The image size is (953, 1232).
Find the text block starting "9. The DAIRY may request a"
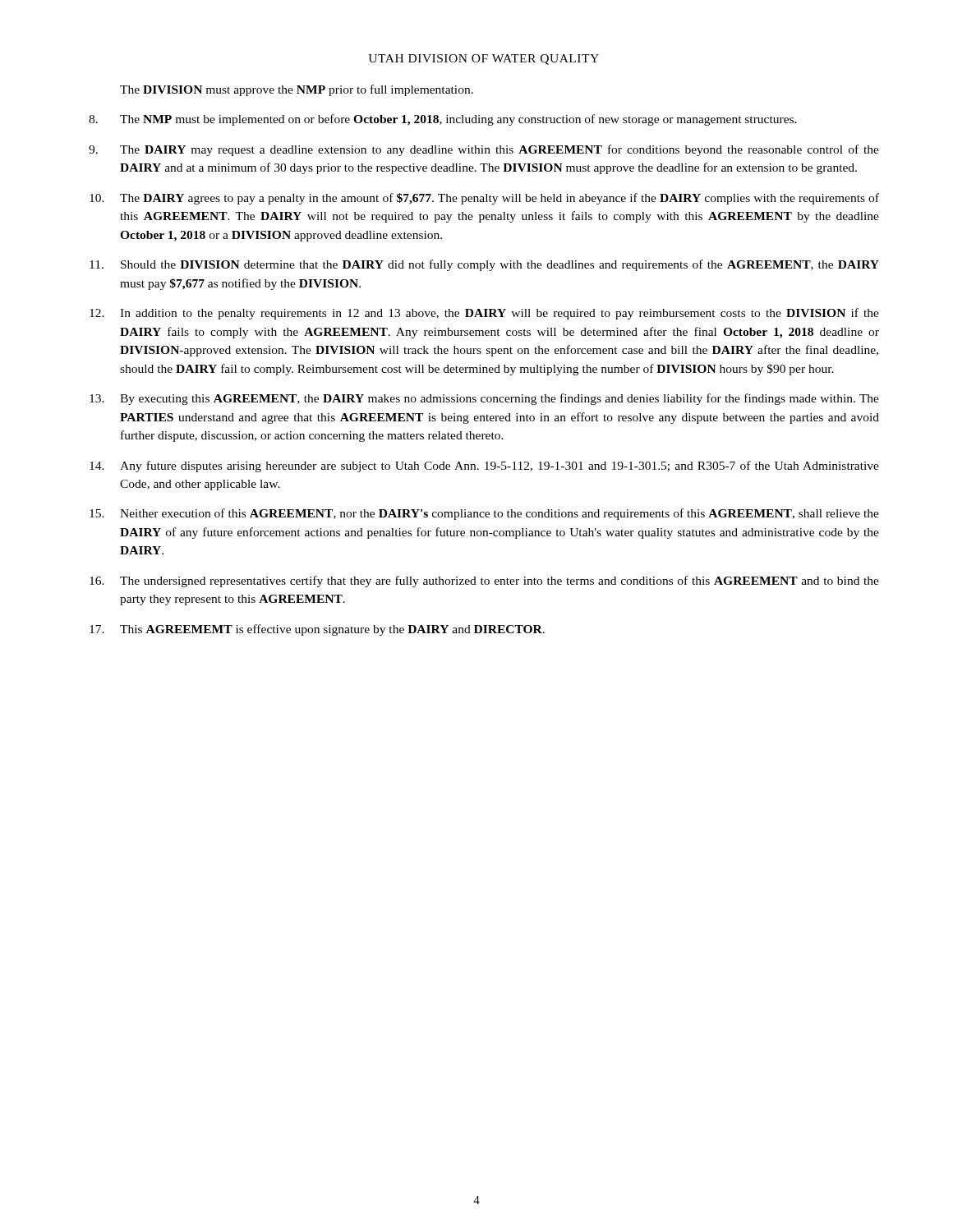(484, 159)
